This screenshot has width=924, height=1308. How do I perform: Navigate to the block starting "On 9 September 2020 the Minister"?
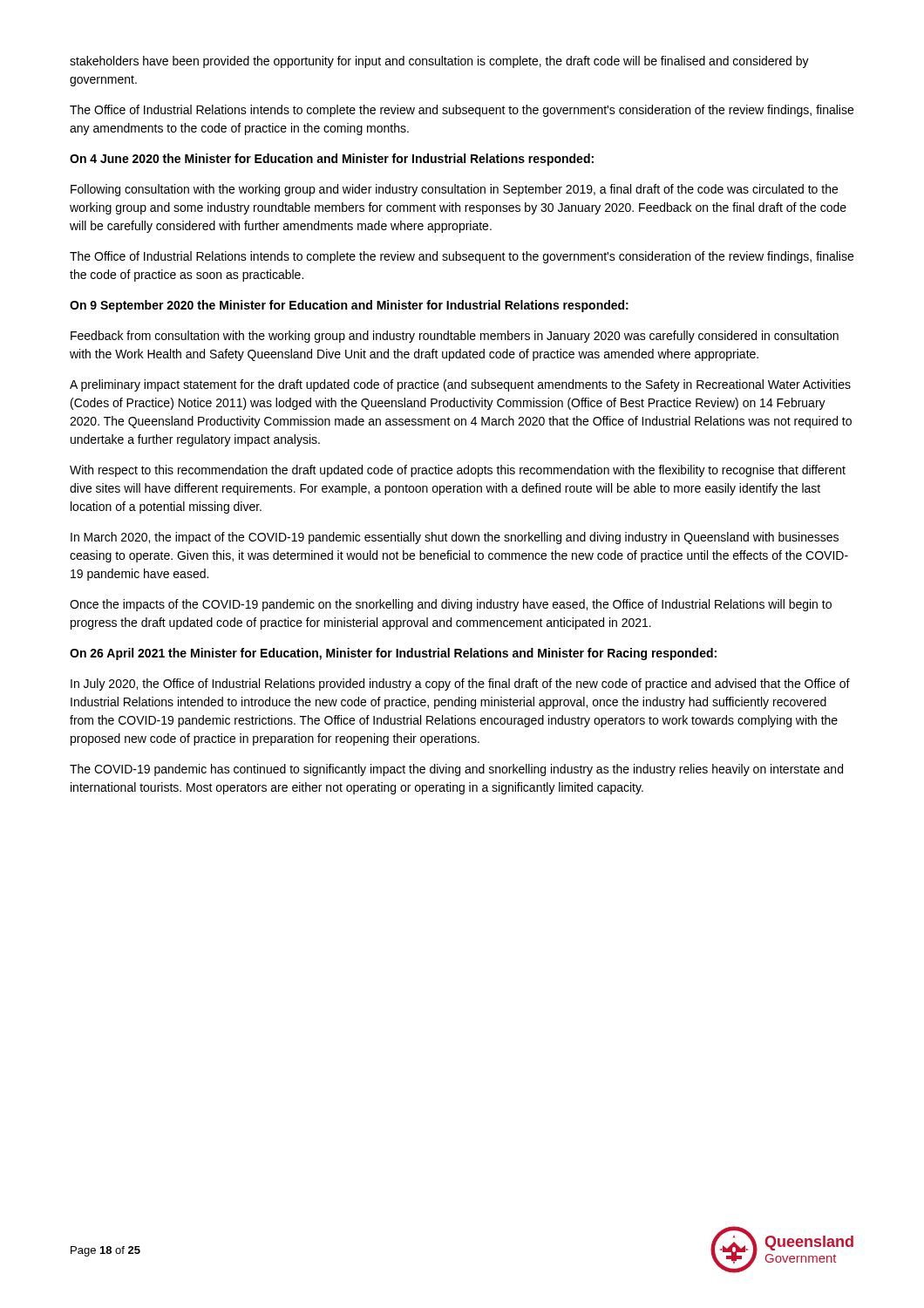coord(349,305)
